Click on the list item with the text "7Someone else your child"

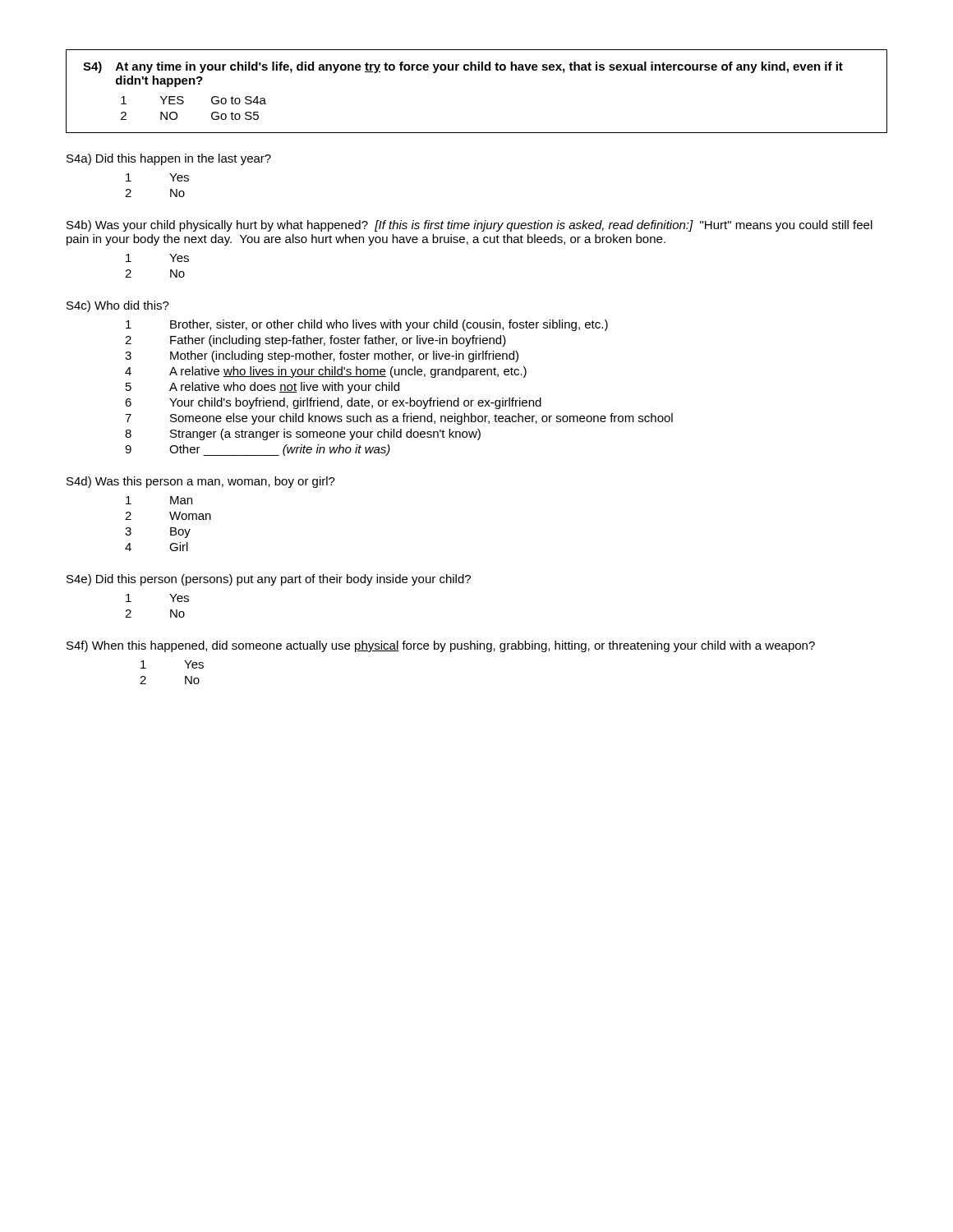pyautogui.click(x=491, y=418)
